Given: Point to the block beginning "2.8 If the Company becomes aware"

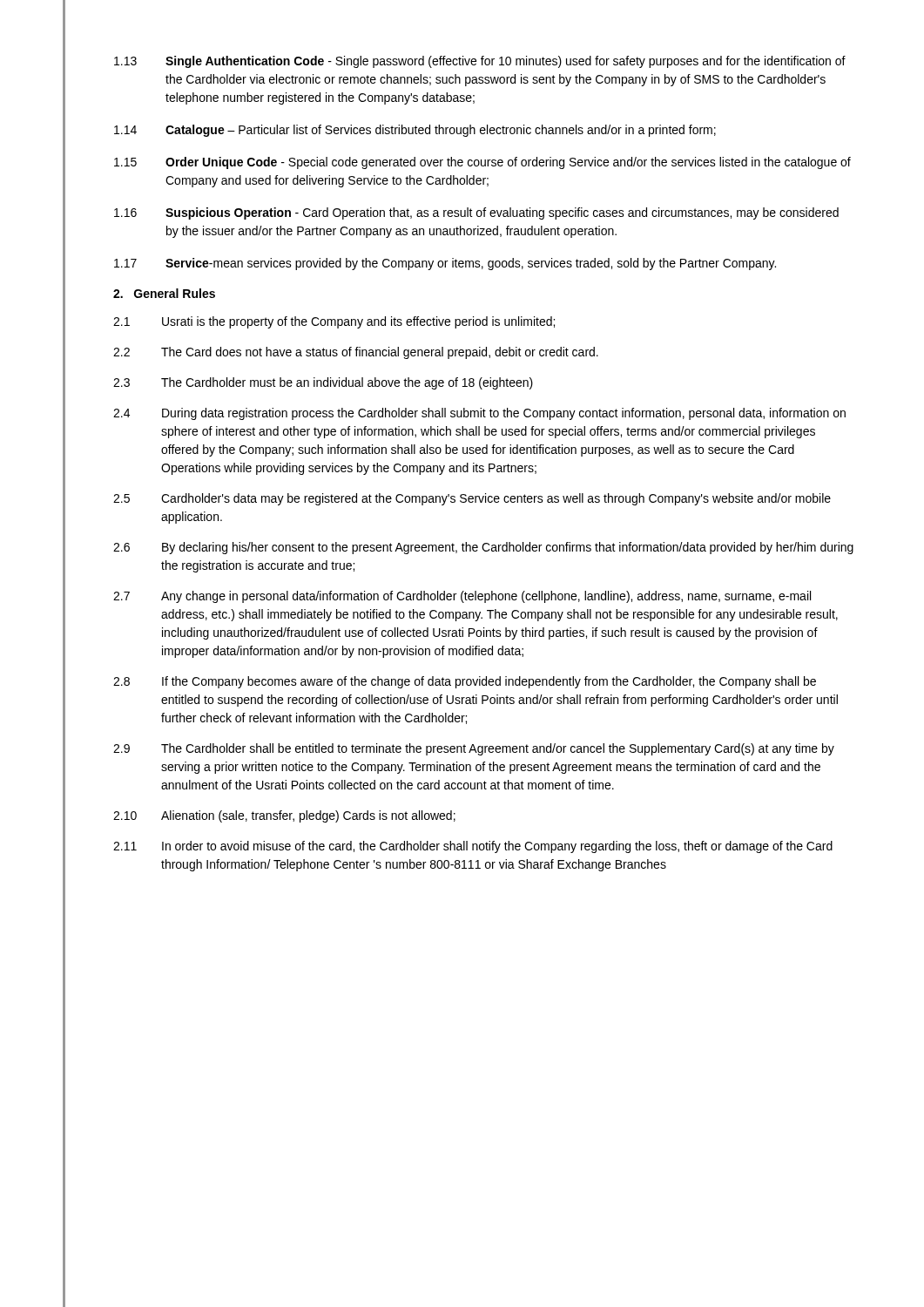Looking at the screenshot, I should (484, 700).
